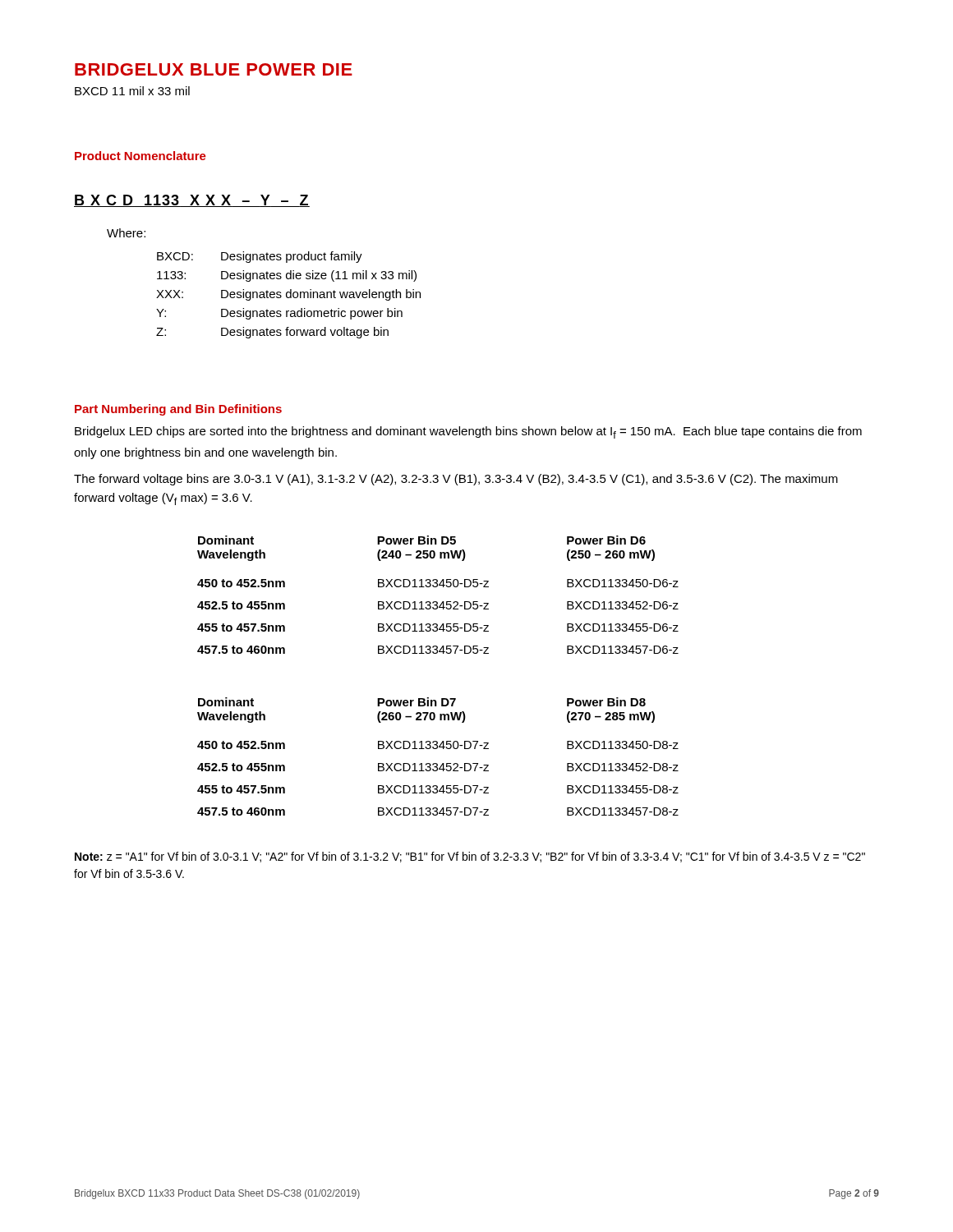Navigate to the block starting "BRIDGELUX BLUE POWER DIE"
Viewport: 953px width, 1232px height.
(213, 69)
